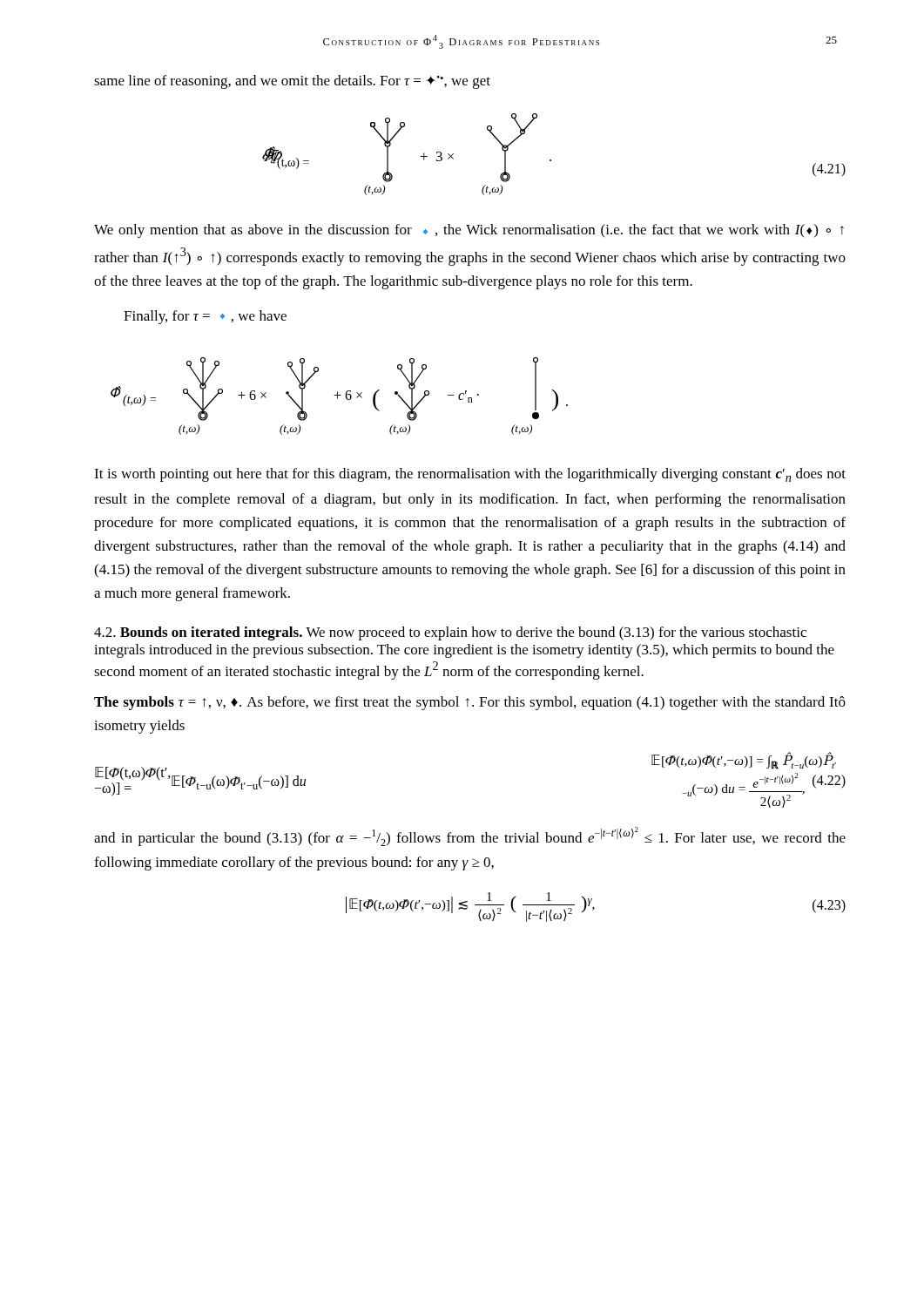The image size is (924, 1307).
Task: Point to the text block starting "𝔼[𝛷̄(t,ω)𝛷̄(t′,−ω)] = 𝔼[𝛷̄t−u(ω)𝛷̄t′−u(−ω)]"
Action: [x=107, y=779]
